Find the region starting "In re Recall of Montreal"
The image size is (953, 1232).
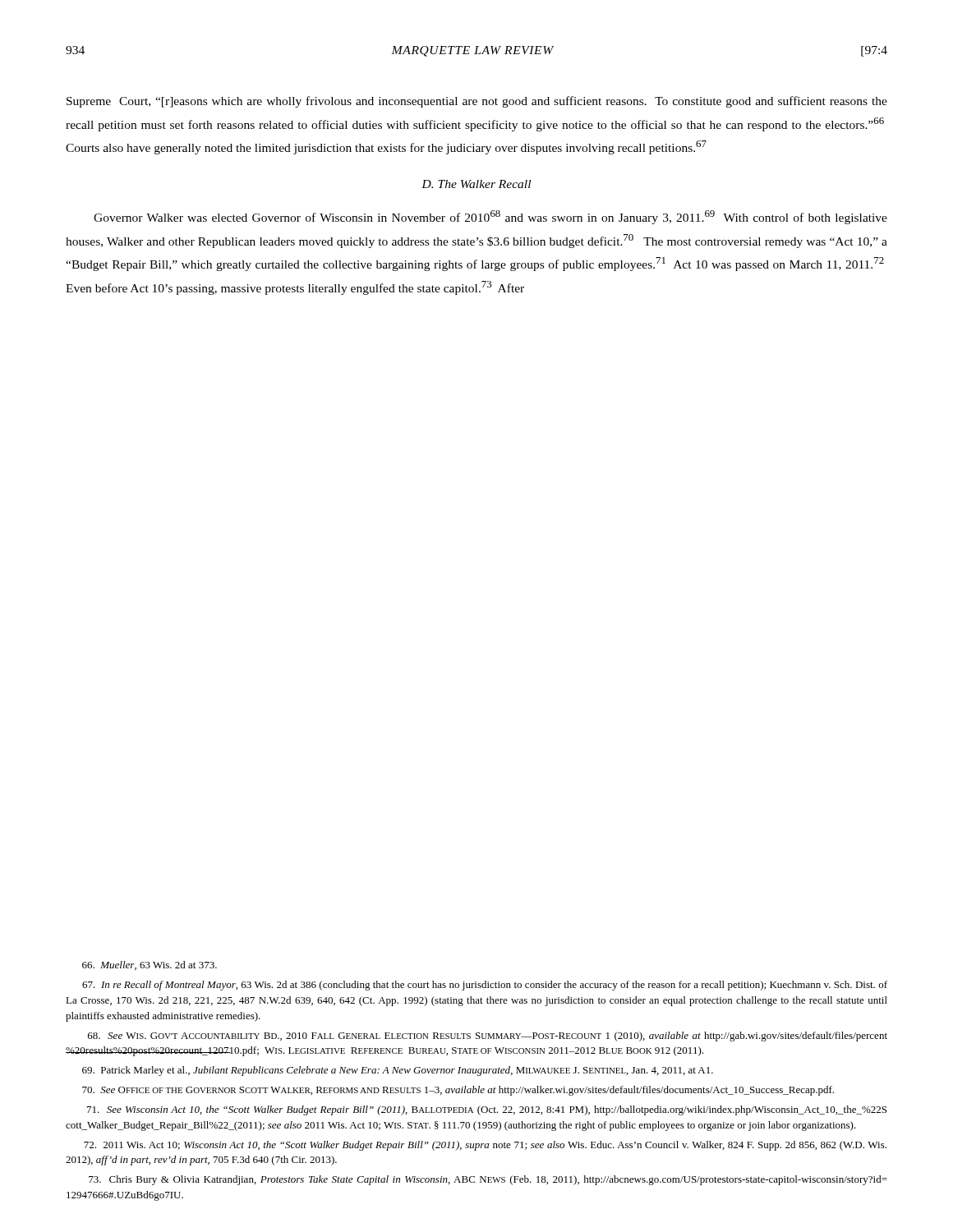pos(476,1000)
